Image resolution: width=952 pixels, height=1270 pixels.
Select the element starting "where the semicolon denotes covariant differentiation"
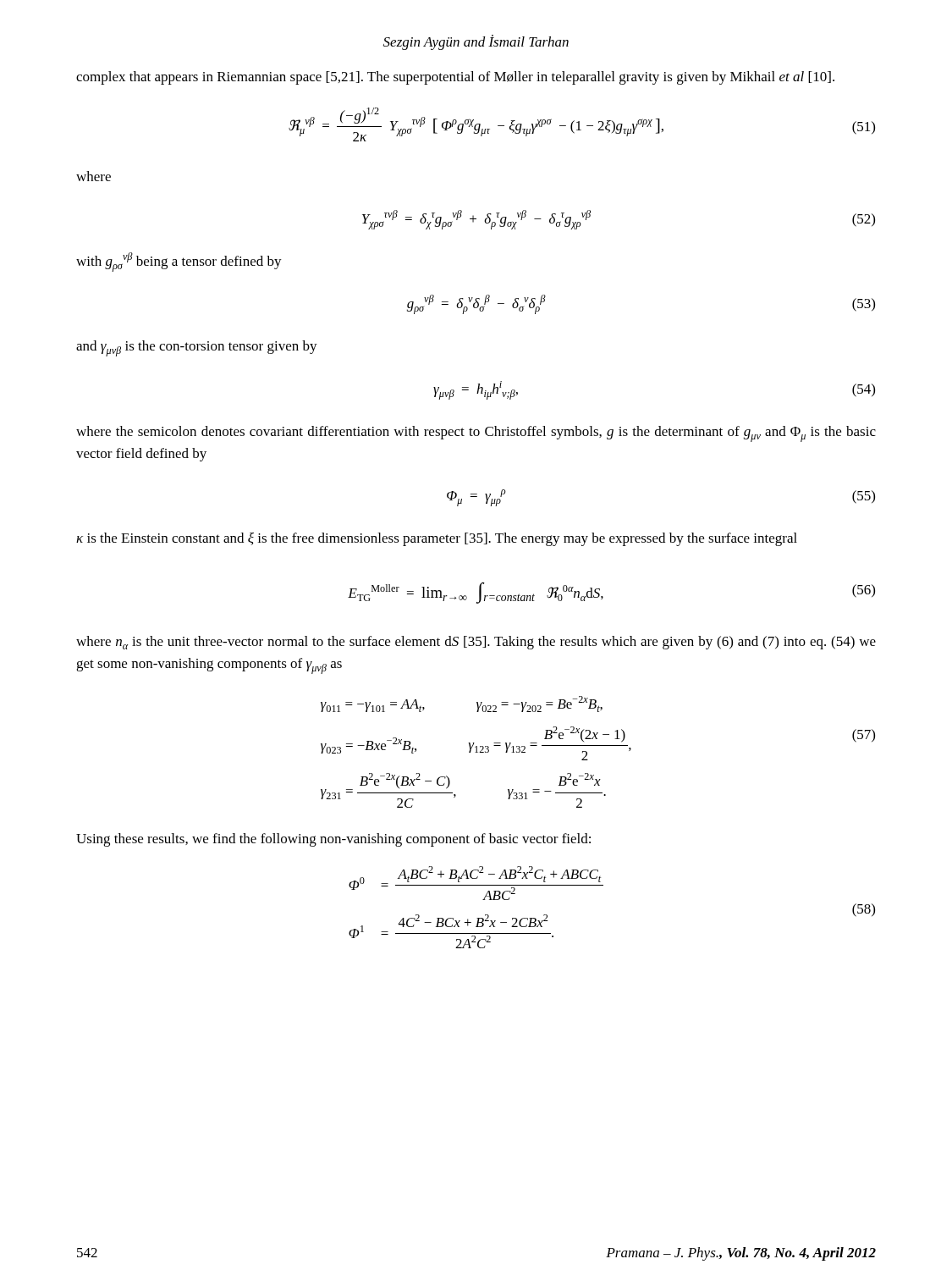[x=476, y=442]
